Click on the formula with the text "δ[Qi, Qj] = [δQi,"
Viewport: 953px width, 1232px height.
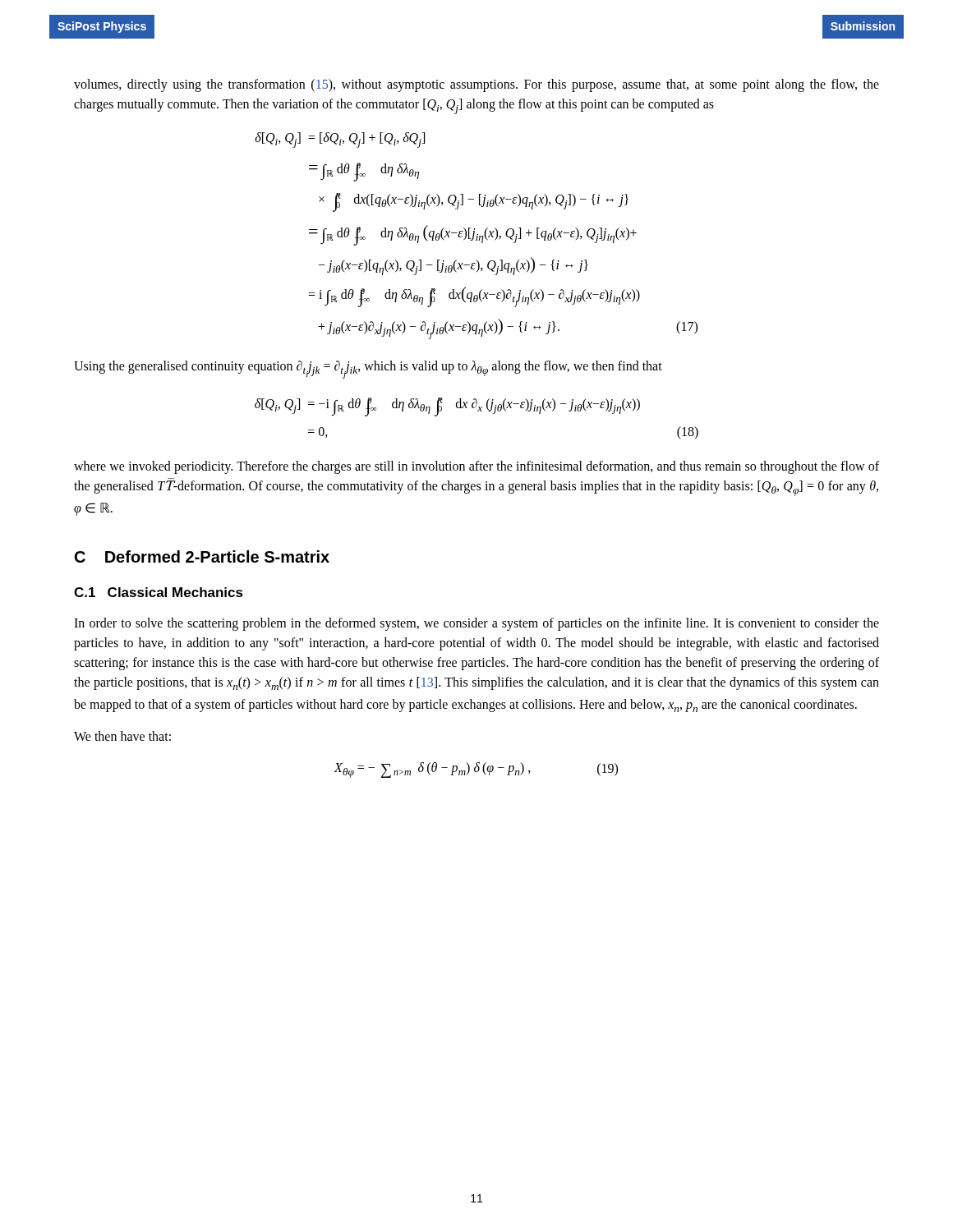click(476, 235)
